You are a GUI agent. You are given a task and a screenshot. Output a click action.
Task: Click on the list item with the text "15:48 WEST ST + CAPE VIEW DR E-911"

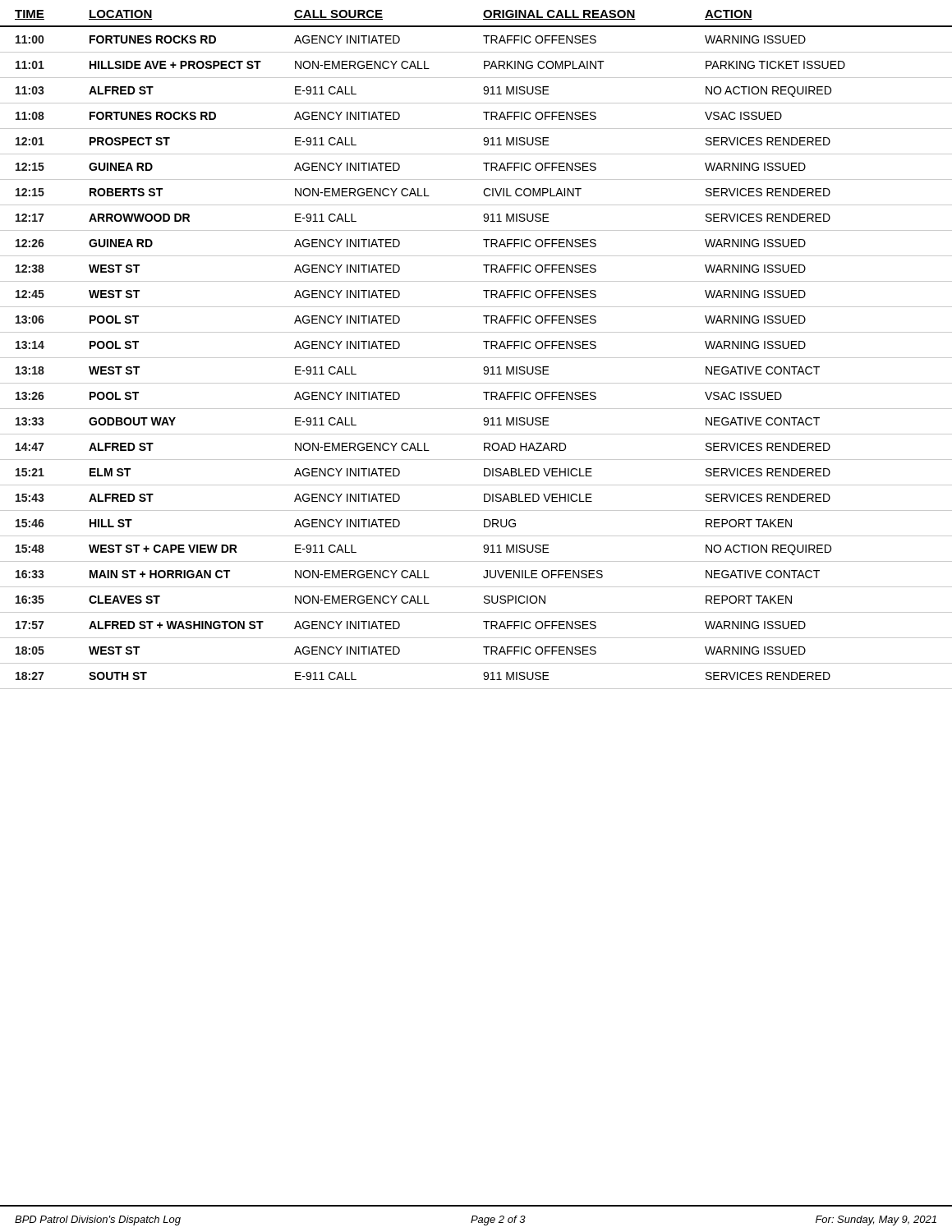click(476, 549)
